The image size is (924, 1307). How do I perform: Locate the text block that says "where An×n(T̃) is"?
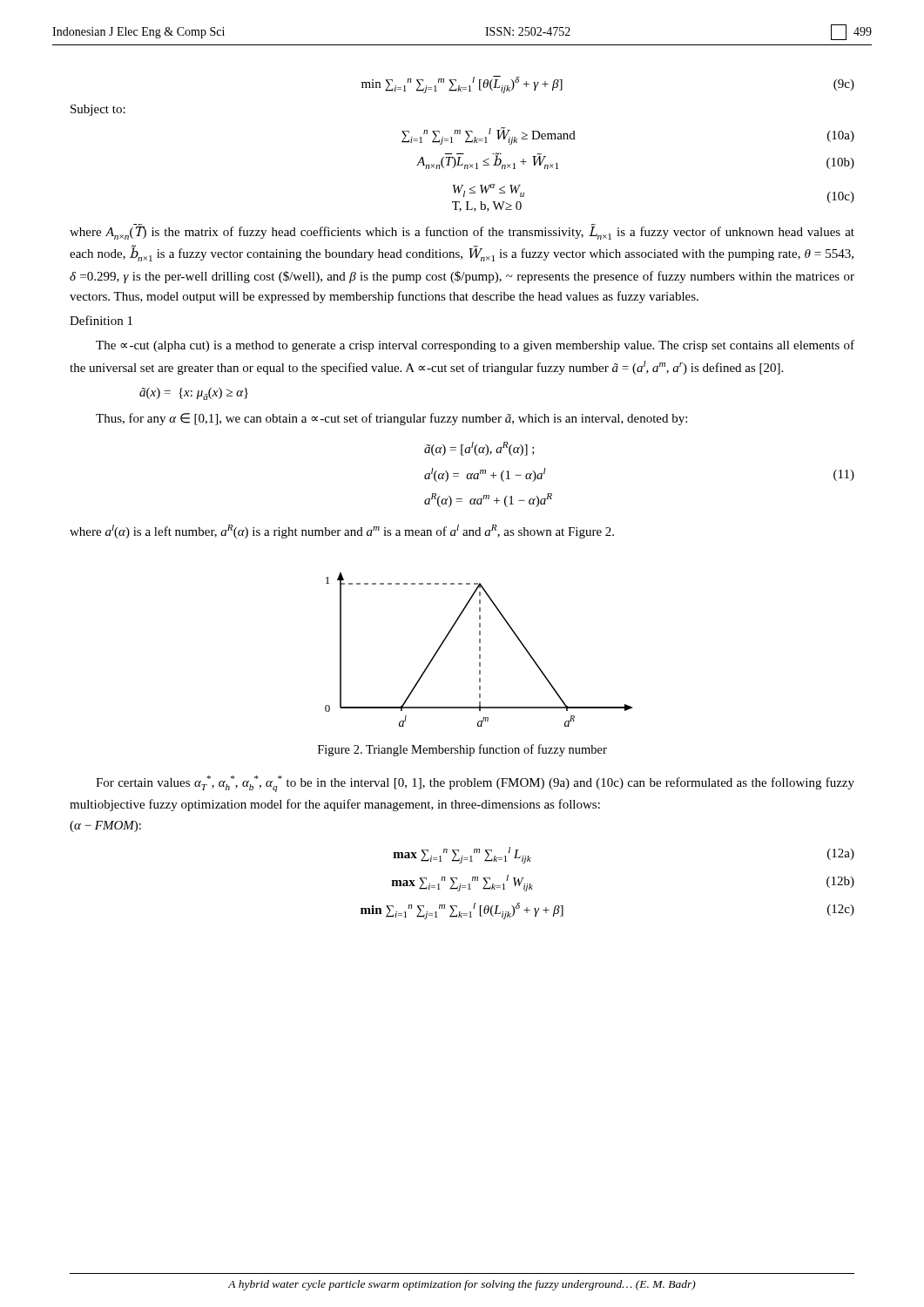(x=462, y=264)
